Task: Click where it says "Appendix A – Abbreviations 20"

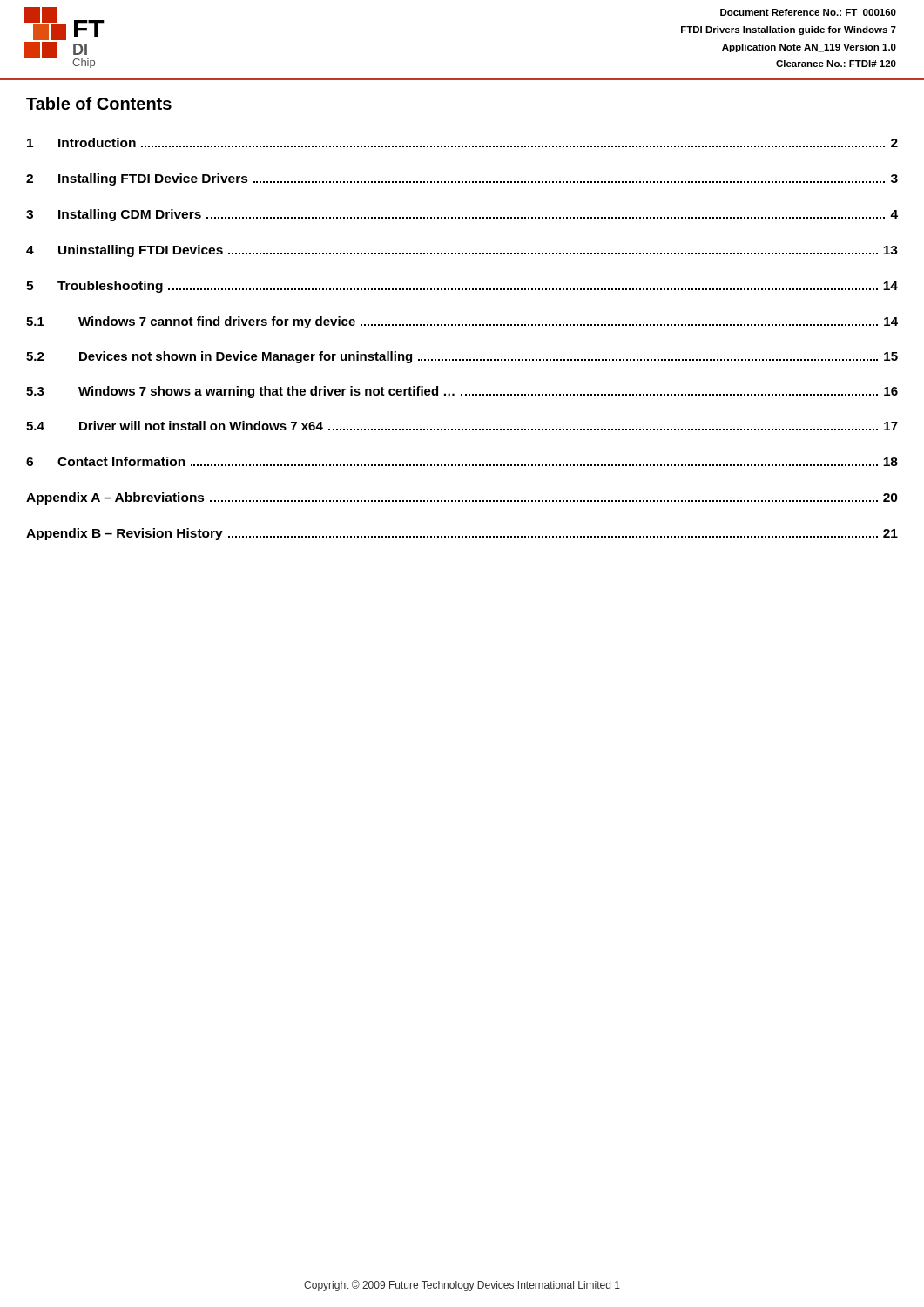Action: click(462, 498)
